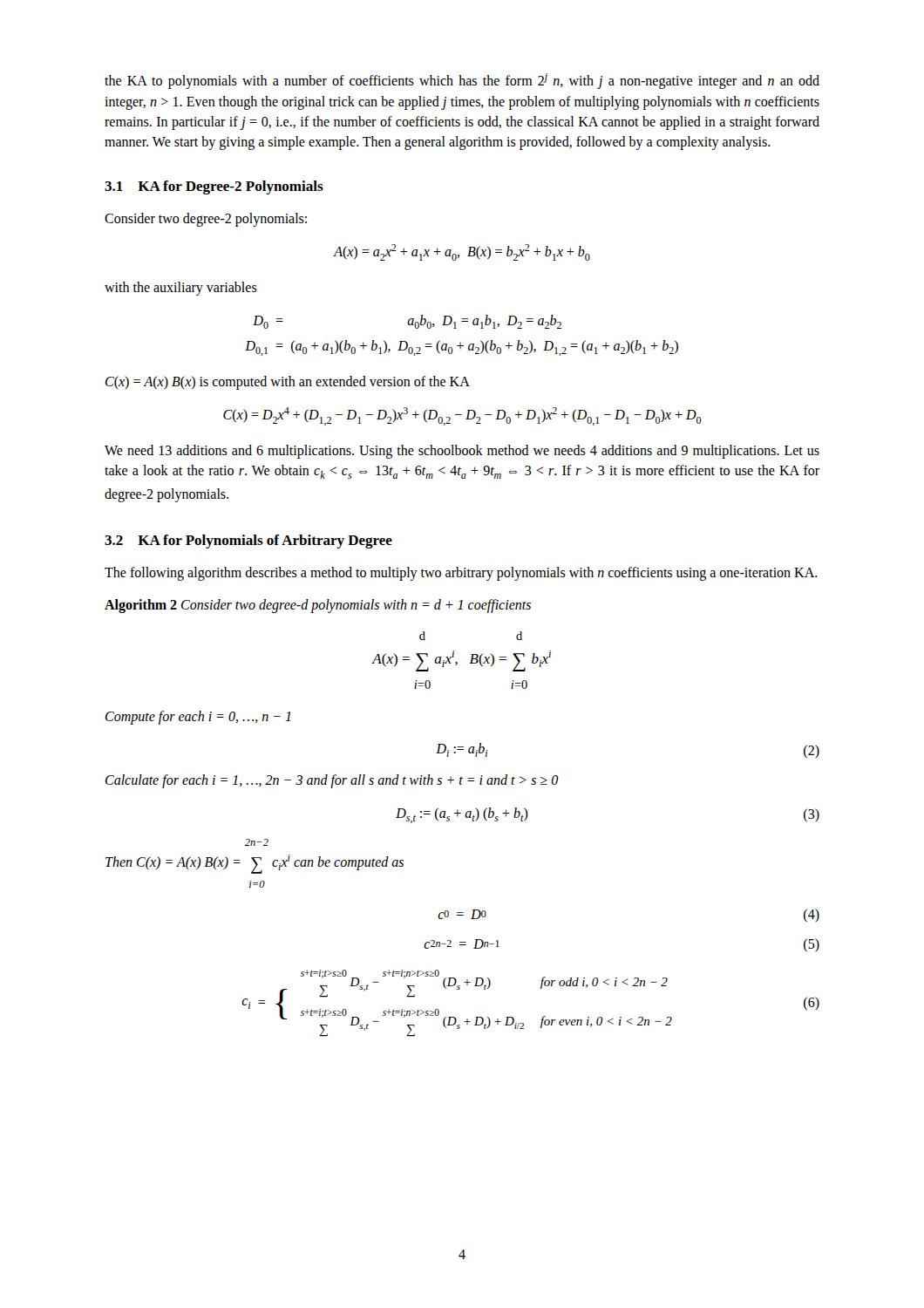Click on the passage starting "A(x) = d ∑ i=0 aixi,"
This screenshot has width=924, height=1308.
tap(462, 660)
